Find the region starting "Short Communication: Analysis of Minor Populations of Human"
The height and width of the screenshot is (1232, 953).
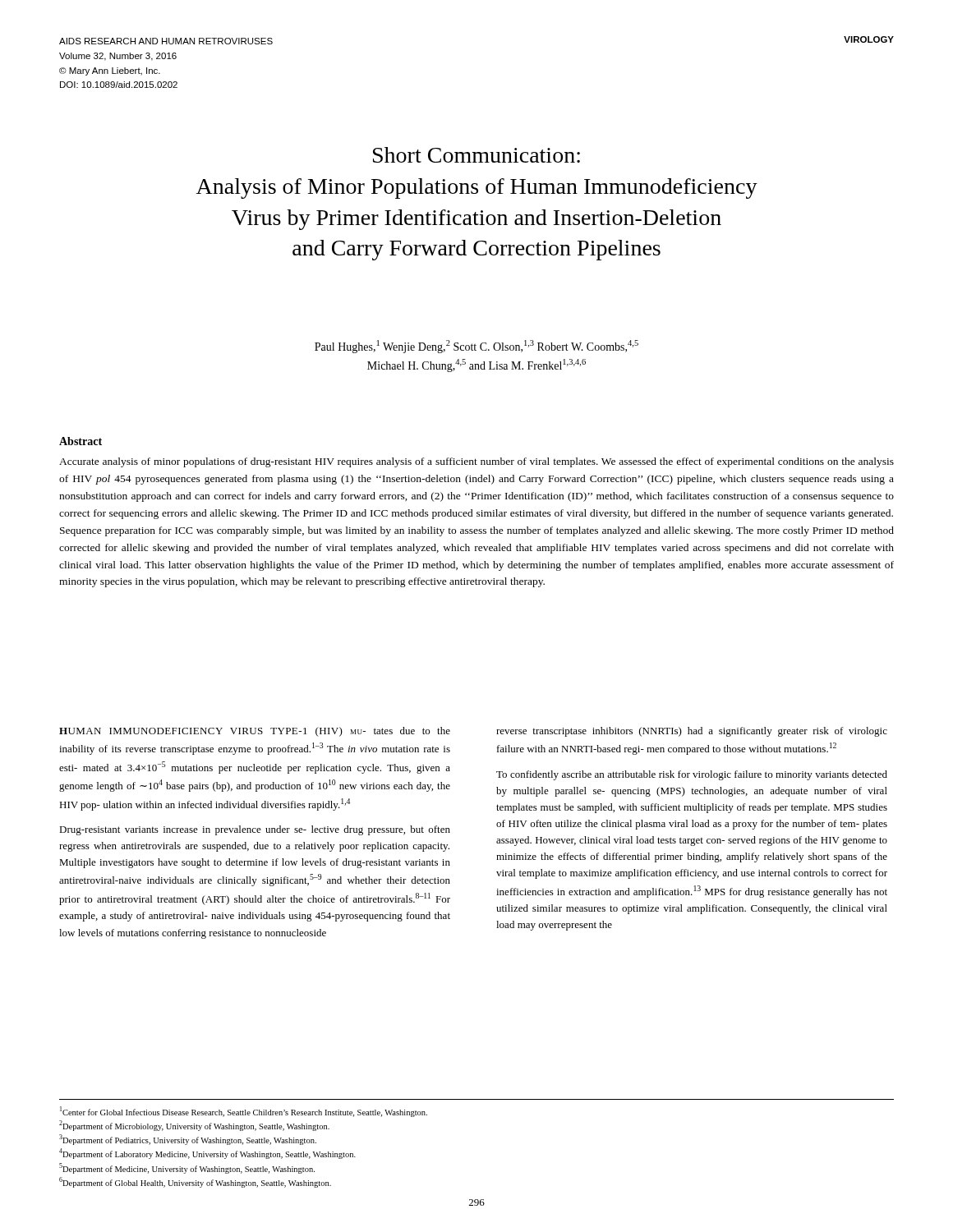pyautogui.click(x=476, y=202)
